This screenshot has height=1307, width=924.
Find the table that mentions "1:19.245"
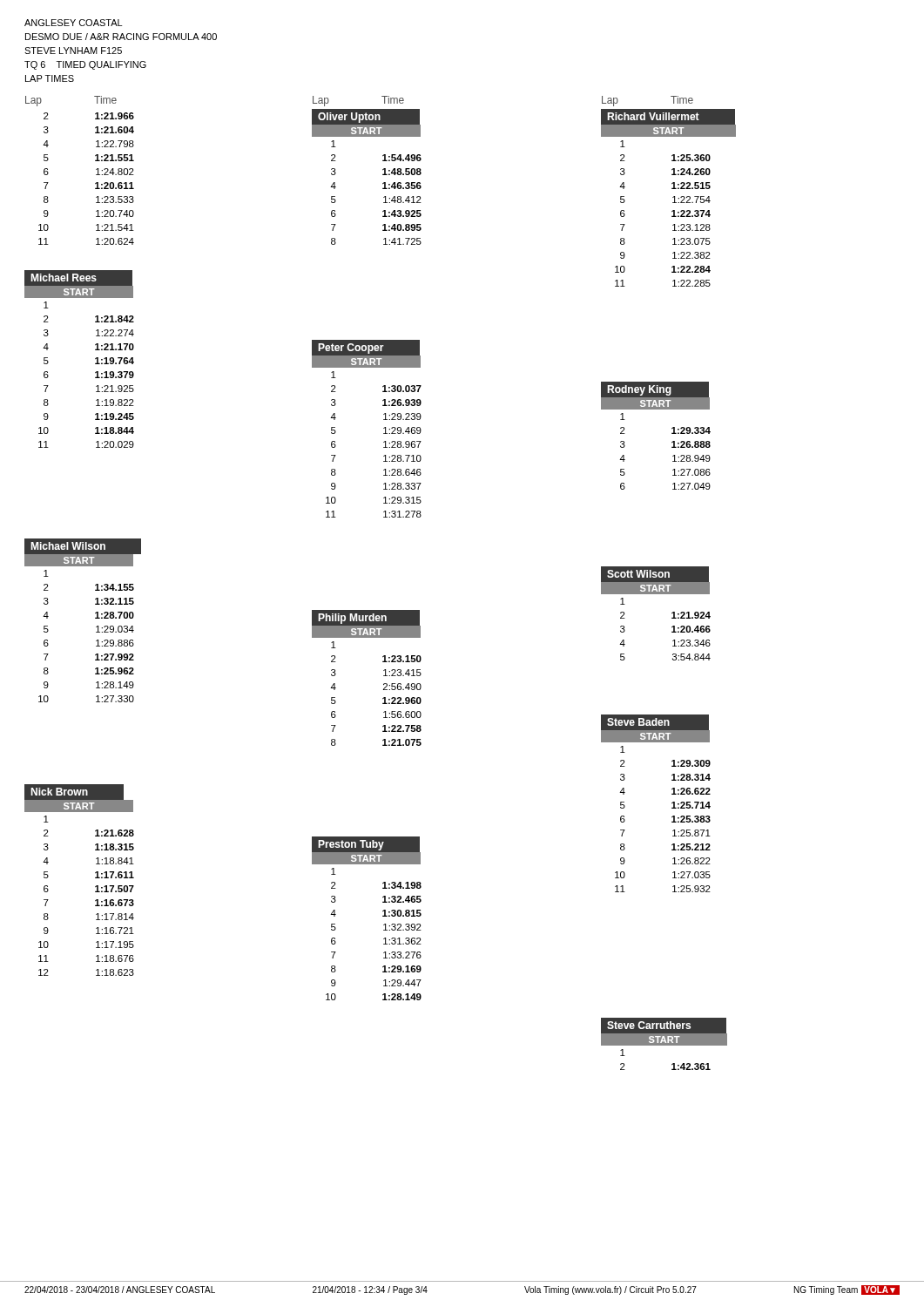coord(81,361)
